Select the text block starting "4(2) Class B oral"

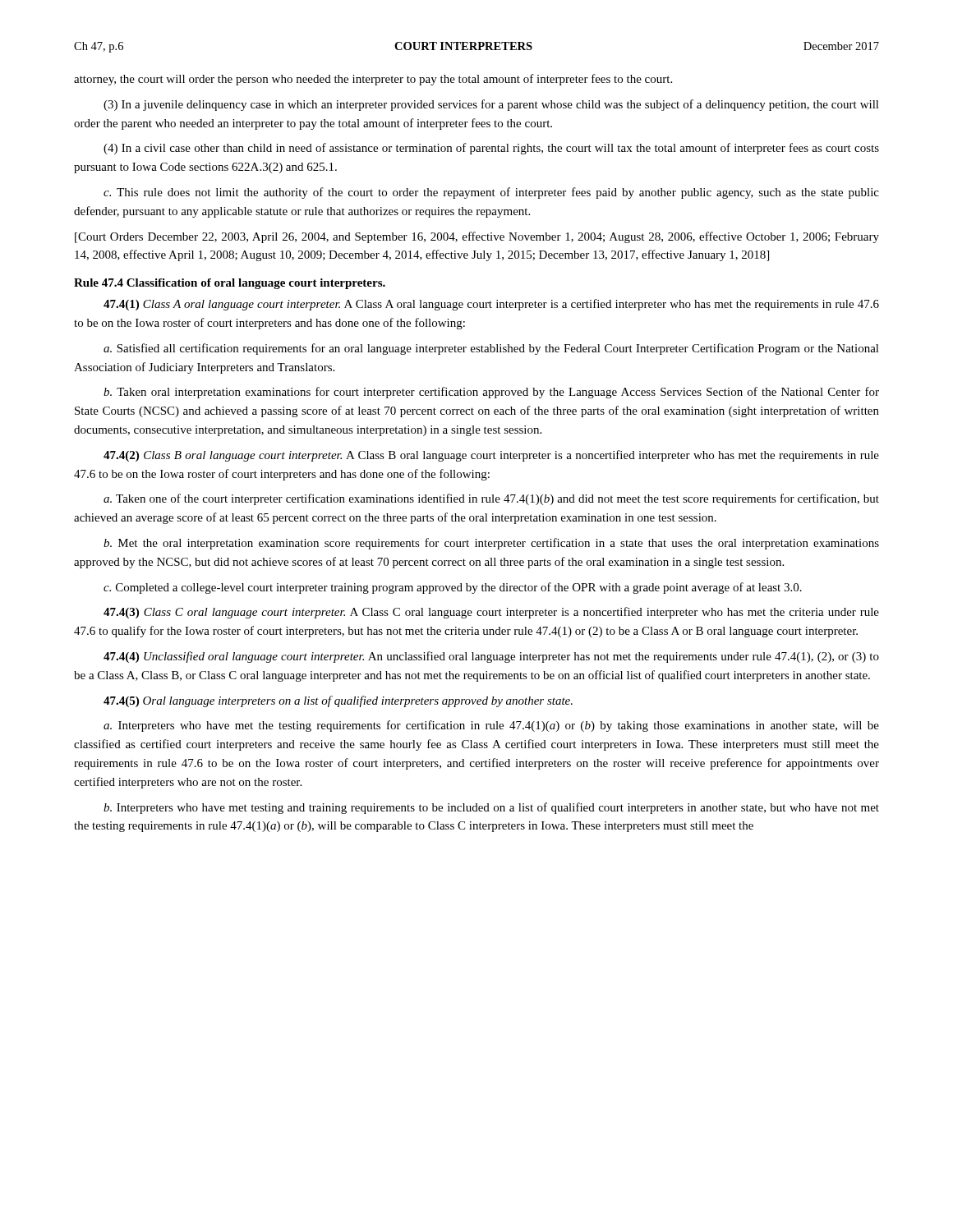[x=476, y=464]
